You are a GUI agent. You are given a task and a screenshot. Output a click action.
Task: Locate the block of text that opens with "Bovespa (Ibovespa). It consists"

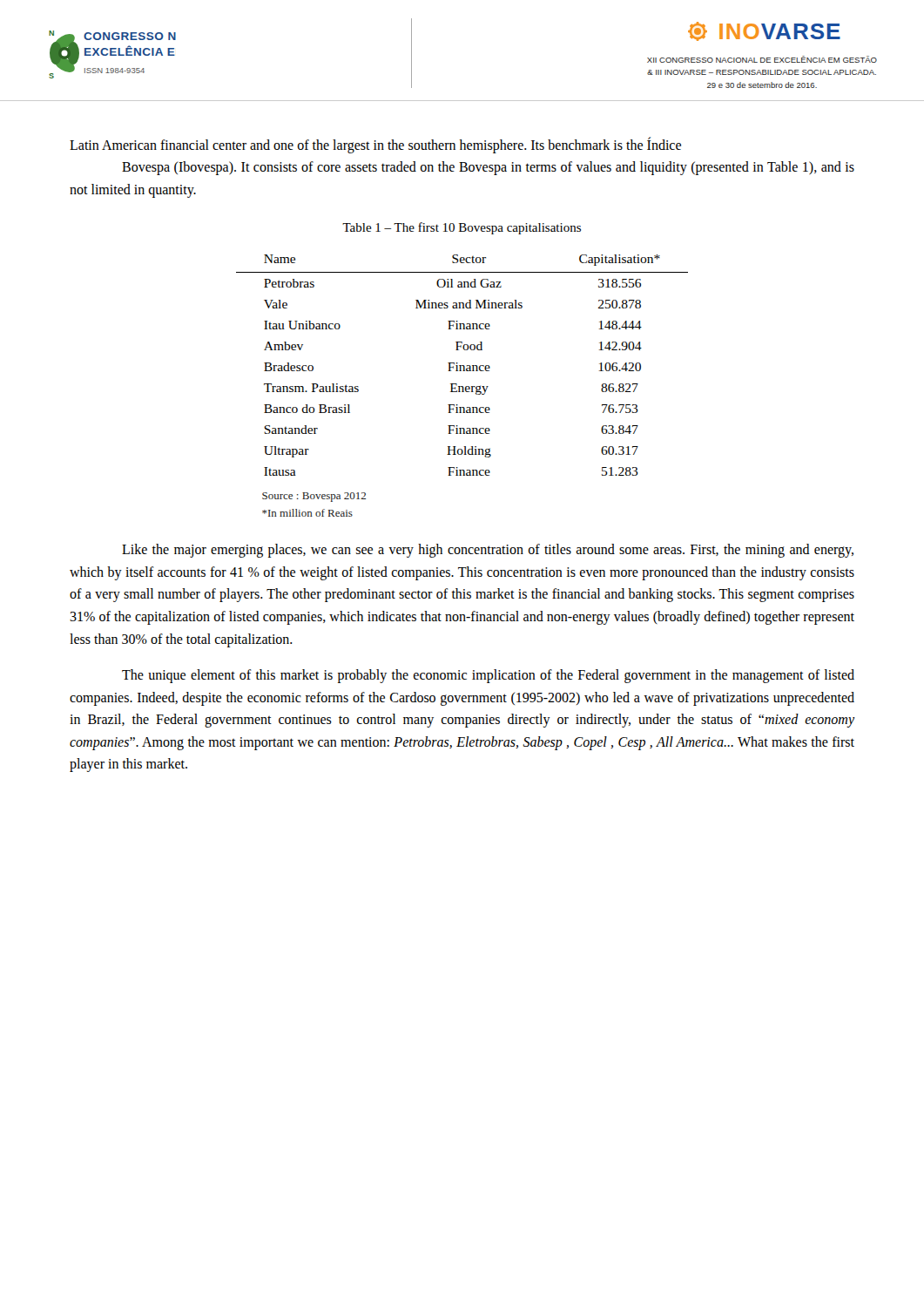(x=462, y=179)
